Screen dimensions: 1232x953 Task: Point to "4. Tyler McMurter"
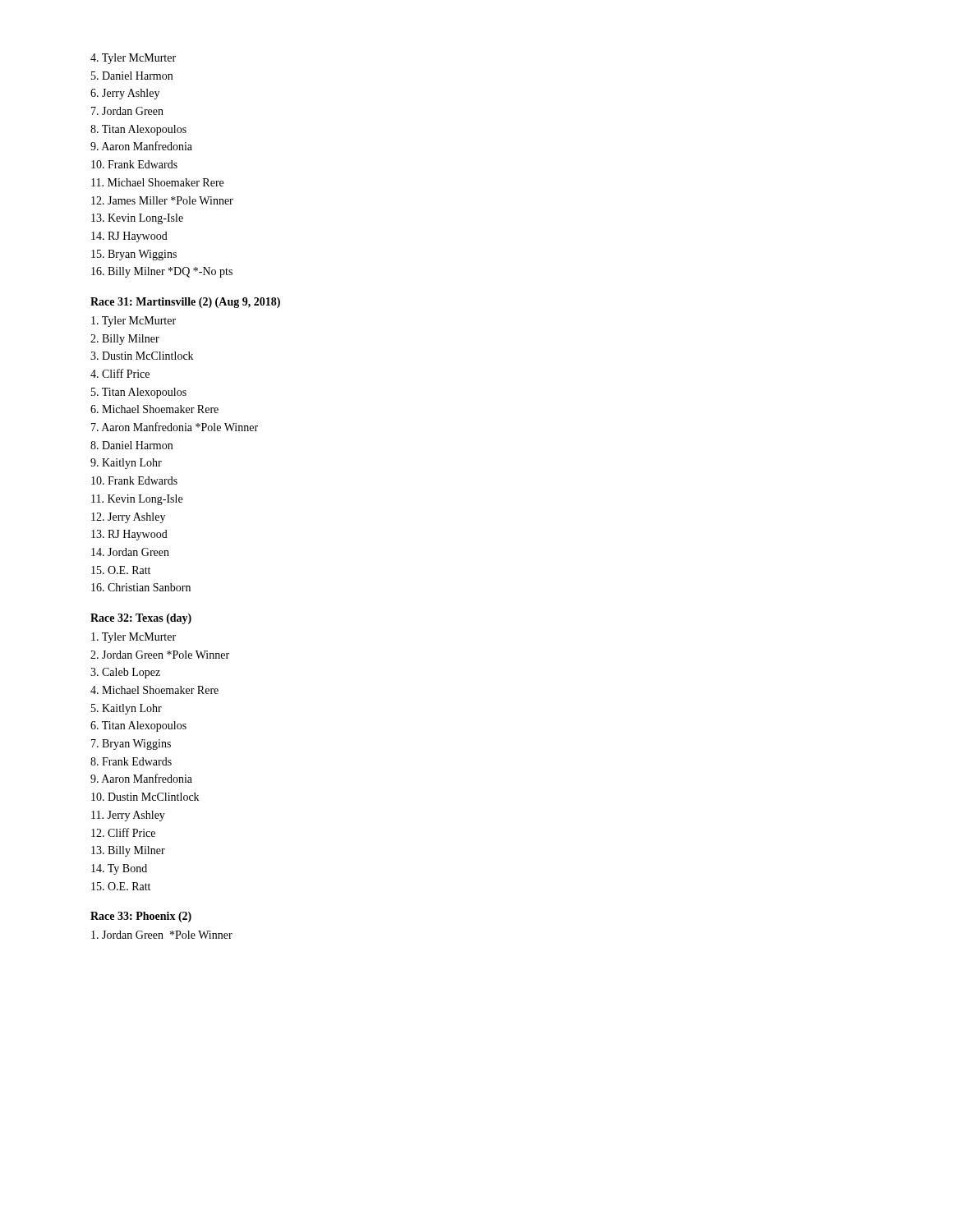133,58
